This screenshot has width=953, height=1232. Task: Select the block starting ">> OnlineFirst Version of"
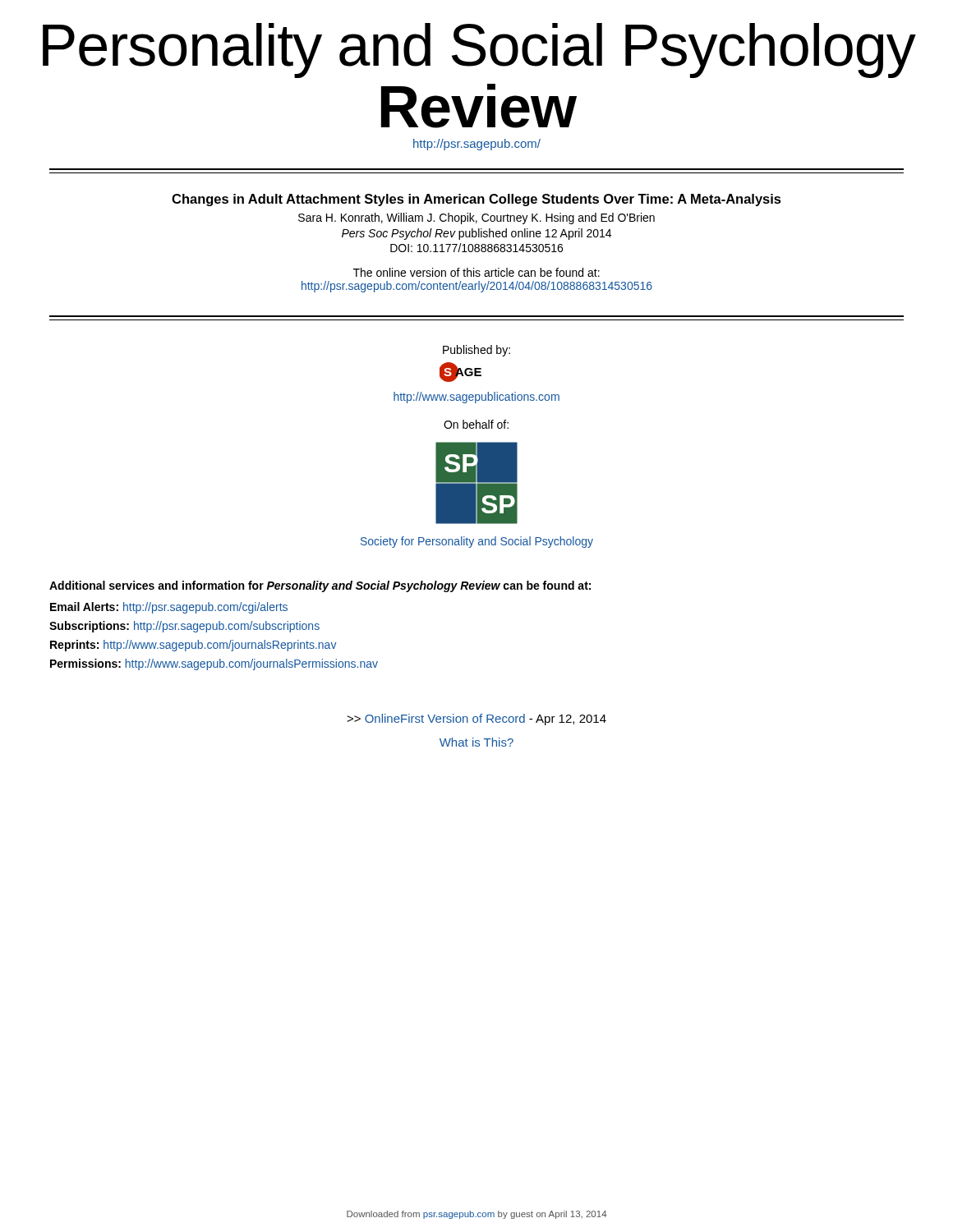(476, 718)
